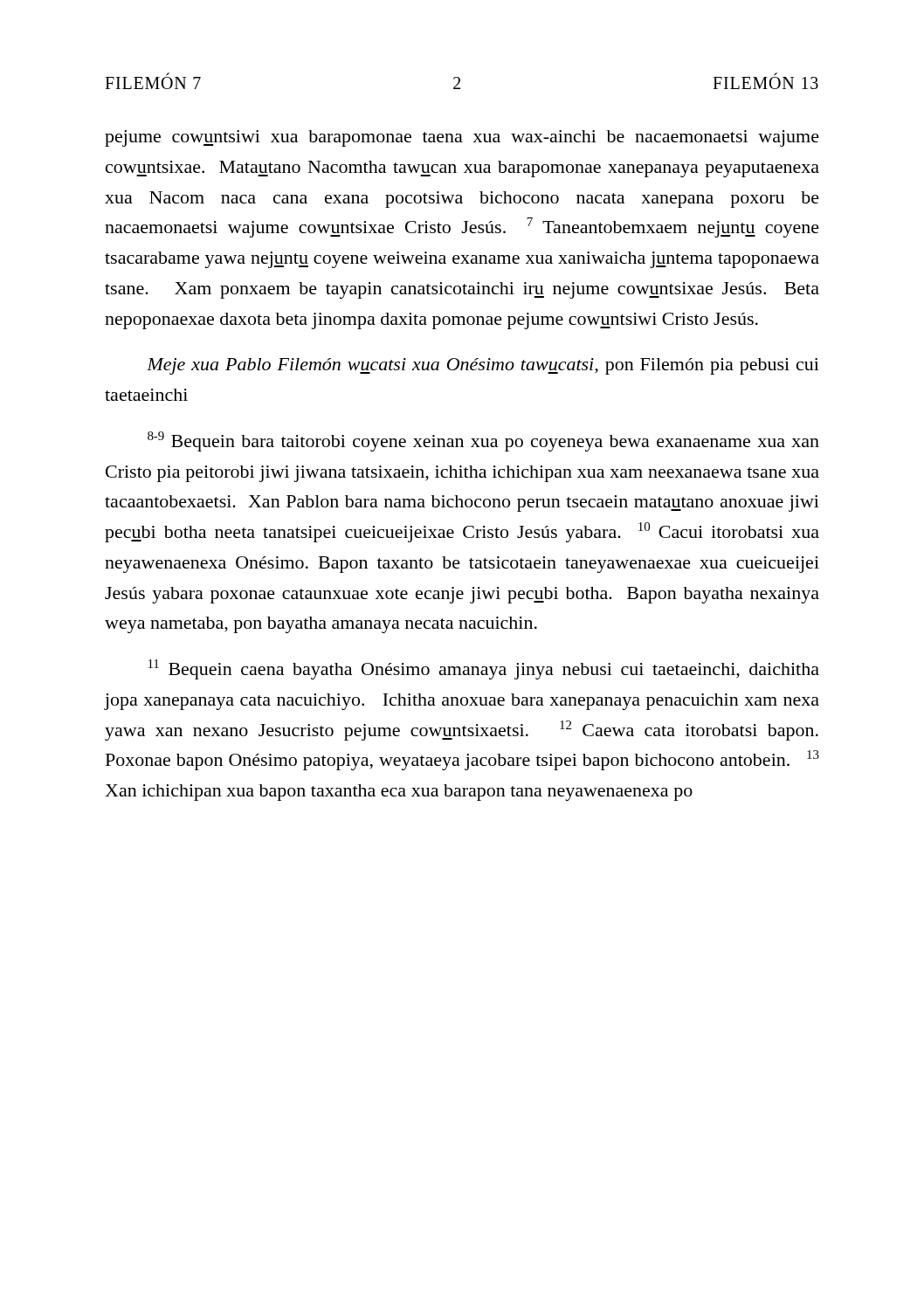Select the text block that reads "8-9 Bequein bara taitorobi coyene"
Image resolution: width=924 pixels, height=1310 pixels.
[x=462, y=531]
